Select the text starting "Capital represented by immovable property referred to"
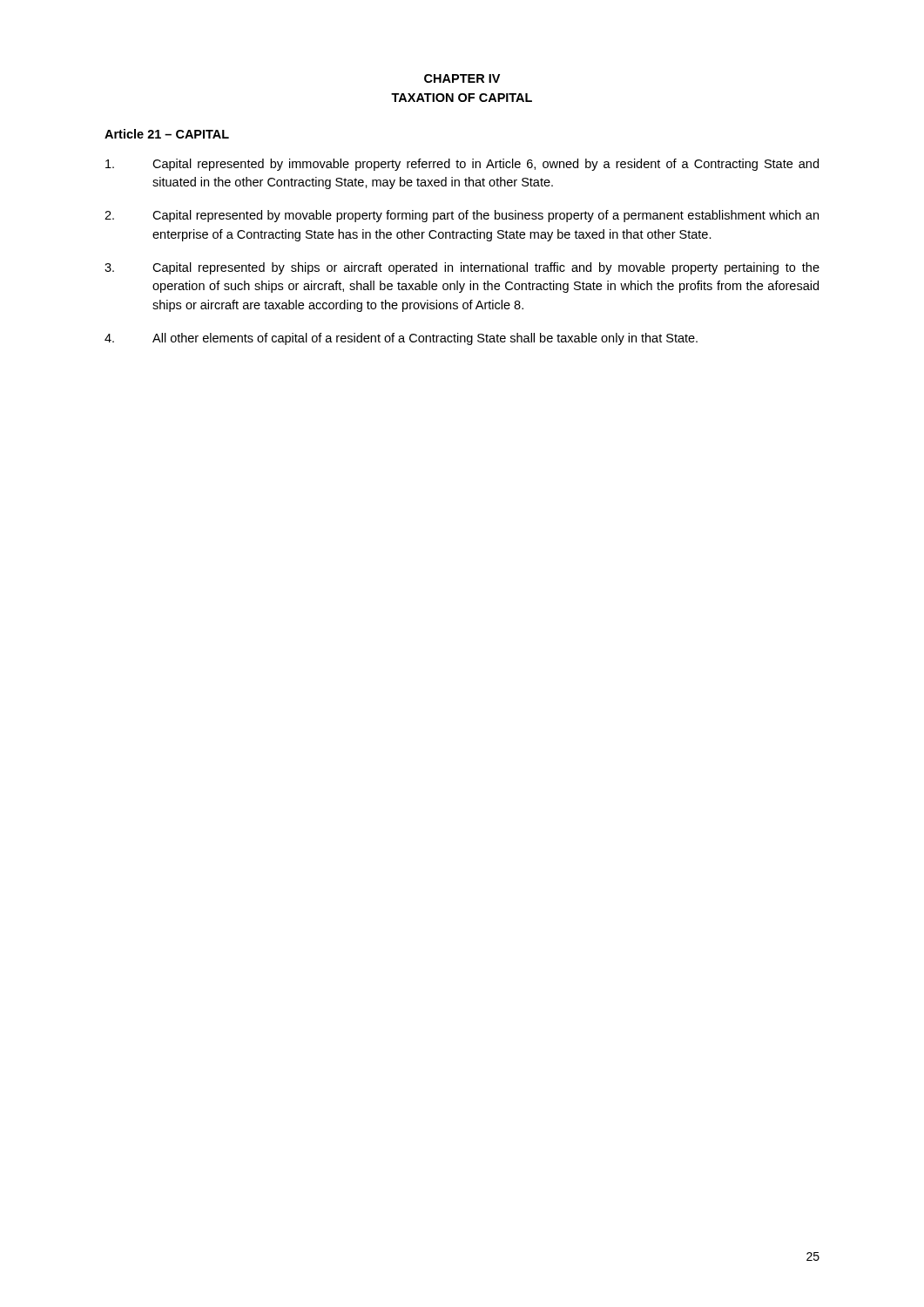This screenshot has width=924, height=1307. [x=462, y=174]
